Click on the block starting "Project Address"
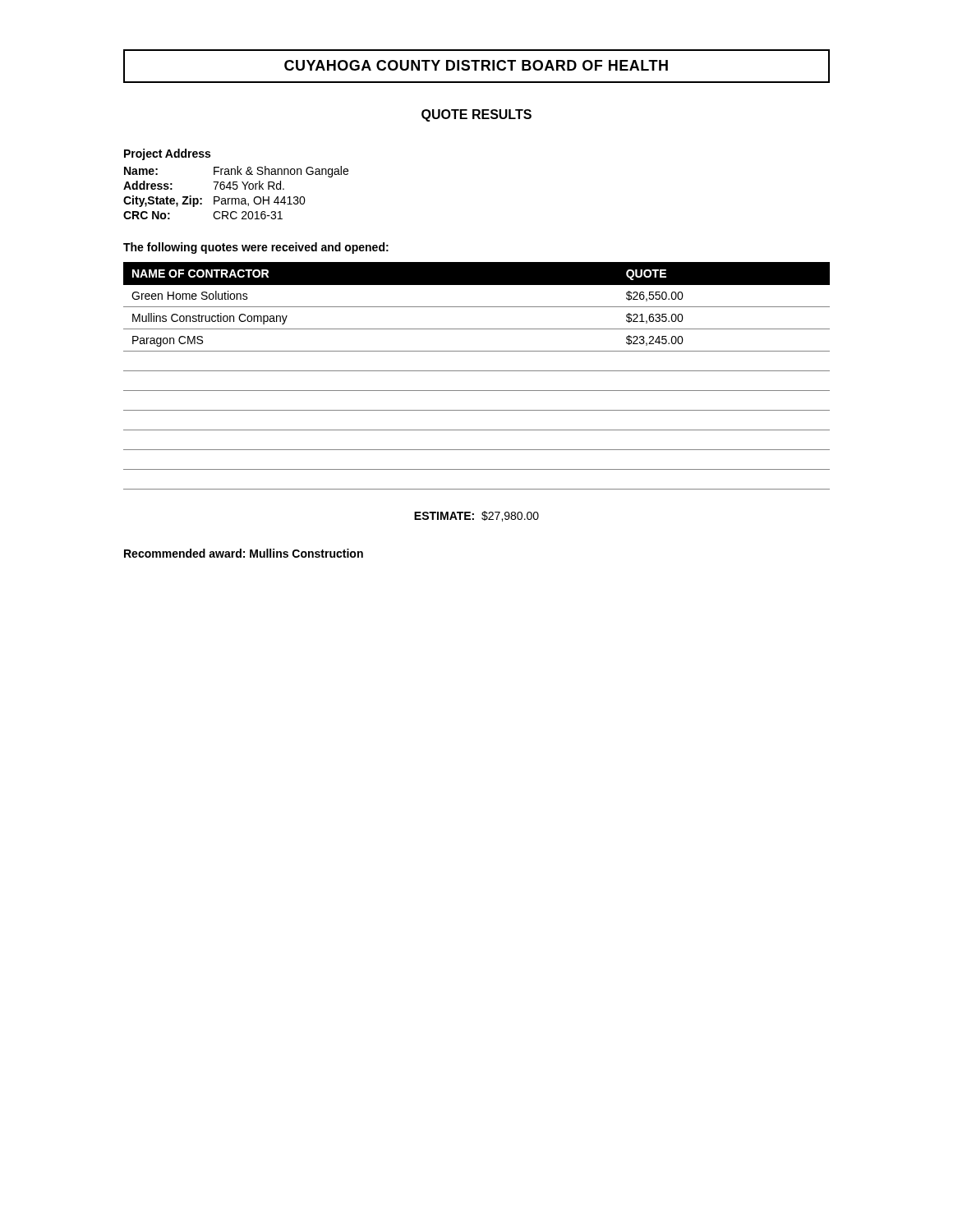Image resolution: width=953 pixels, height=1232 pixels. coord(167,154)
